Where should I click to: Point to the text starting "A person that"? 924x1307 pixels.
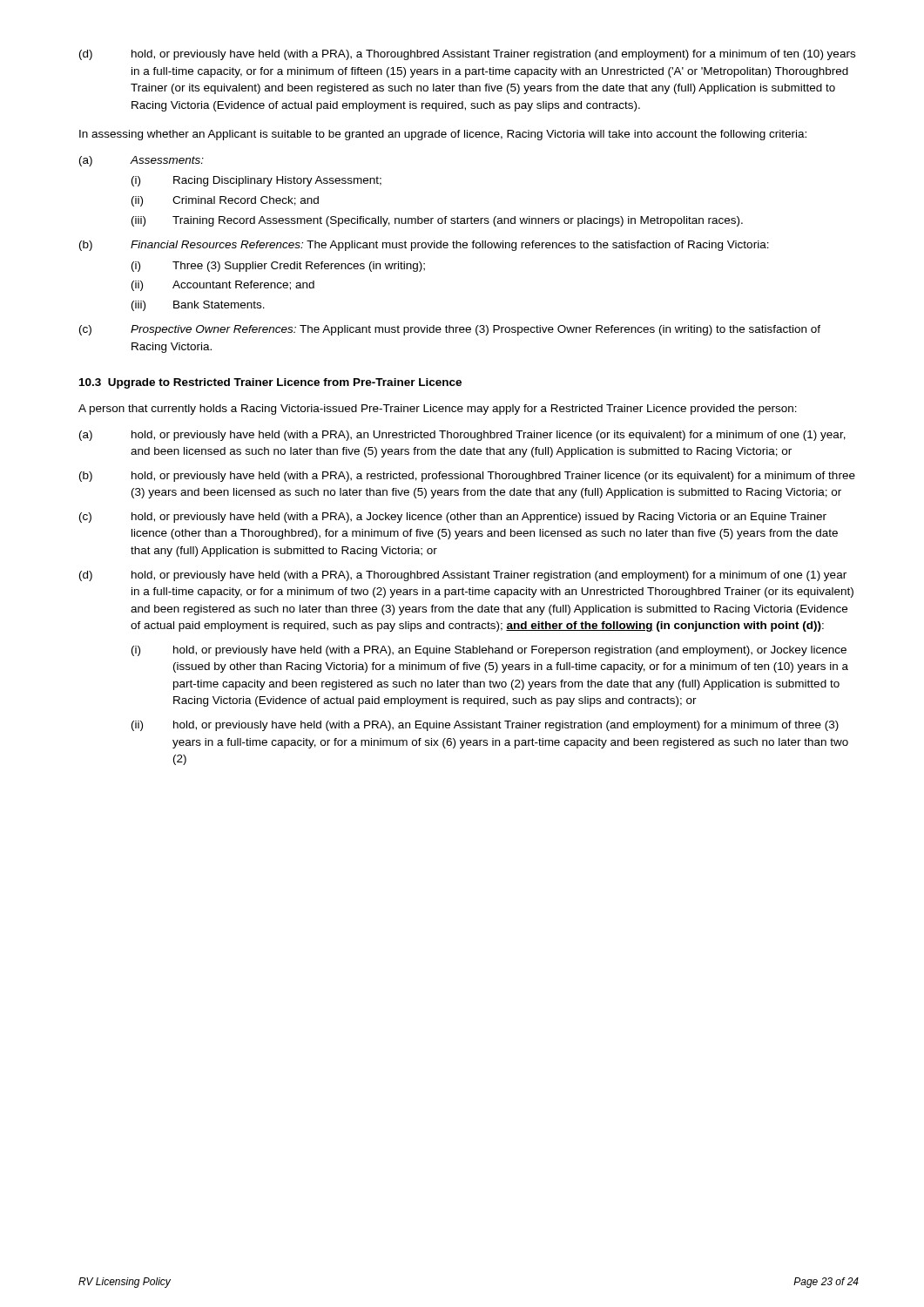pos(438,408)
